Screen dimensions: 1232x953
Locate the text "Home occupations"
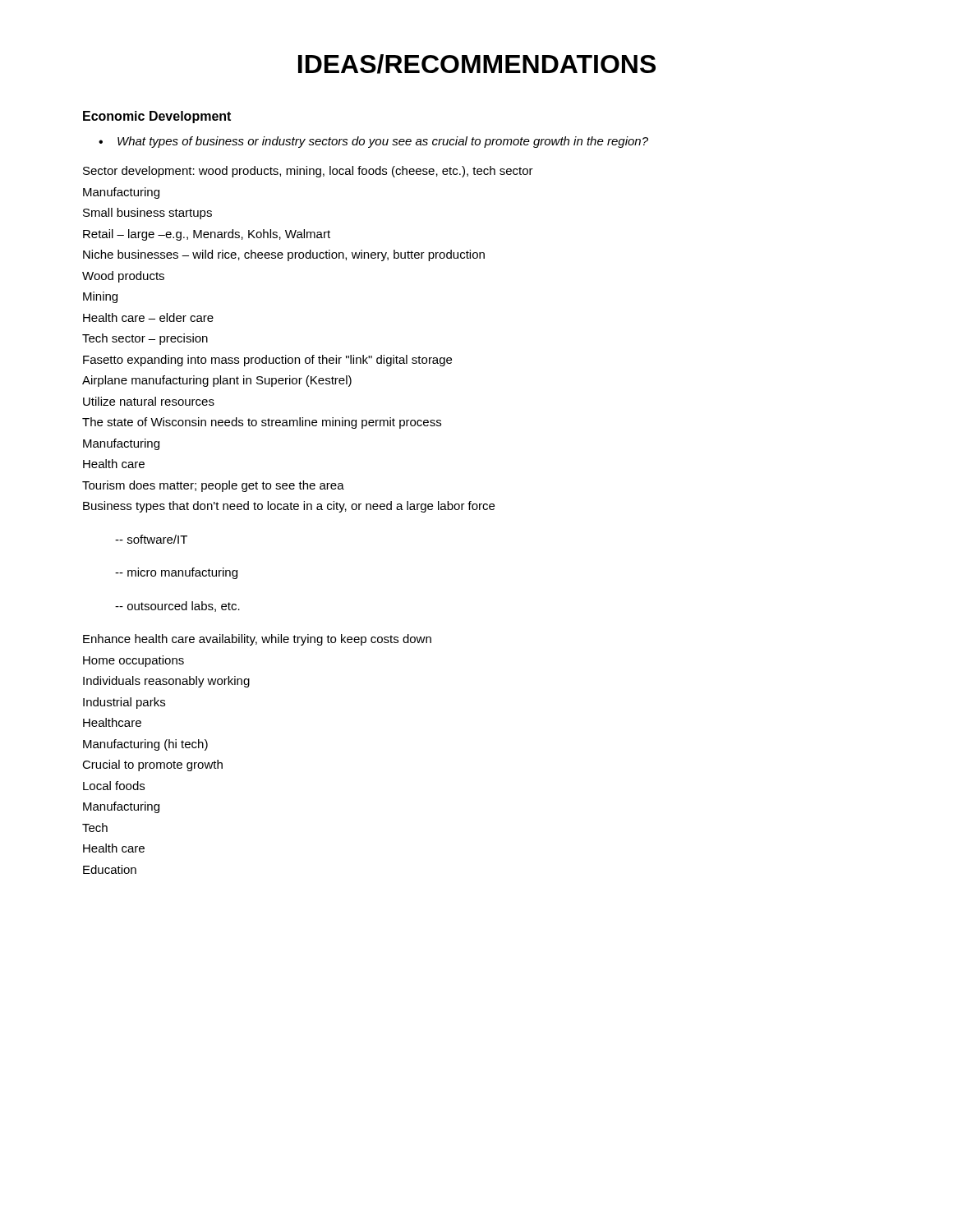point(133,660)
